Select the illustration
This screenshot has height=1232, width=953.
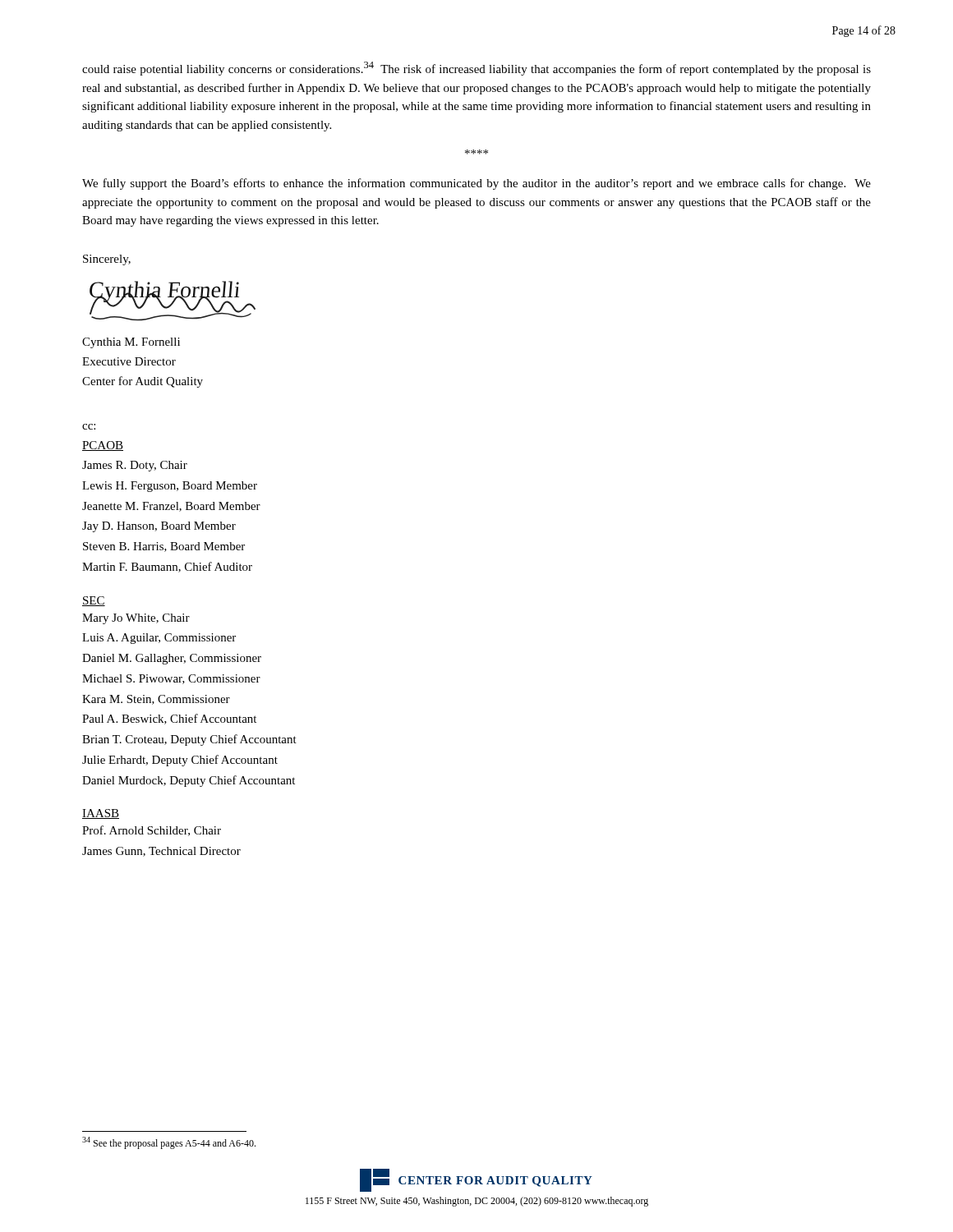(476, 301)
